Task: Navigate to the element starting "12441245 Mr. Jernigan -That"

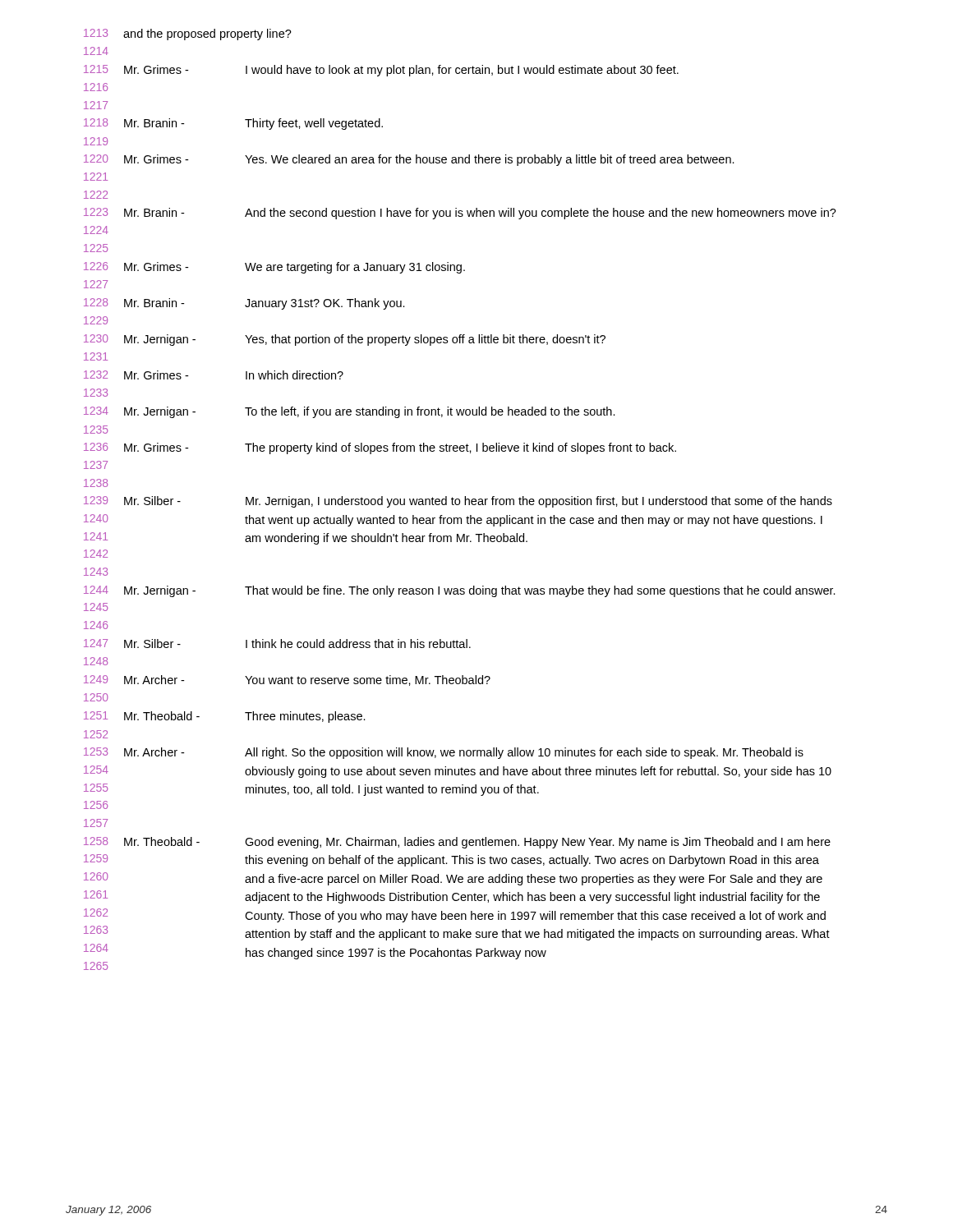Action: point(476,599)
